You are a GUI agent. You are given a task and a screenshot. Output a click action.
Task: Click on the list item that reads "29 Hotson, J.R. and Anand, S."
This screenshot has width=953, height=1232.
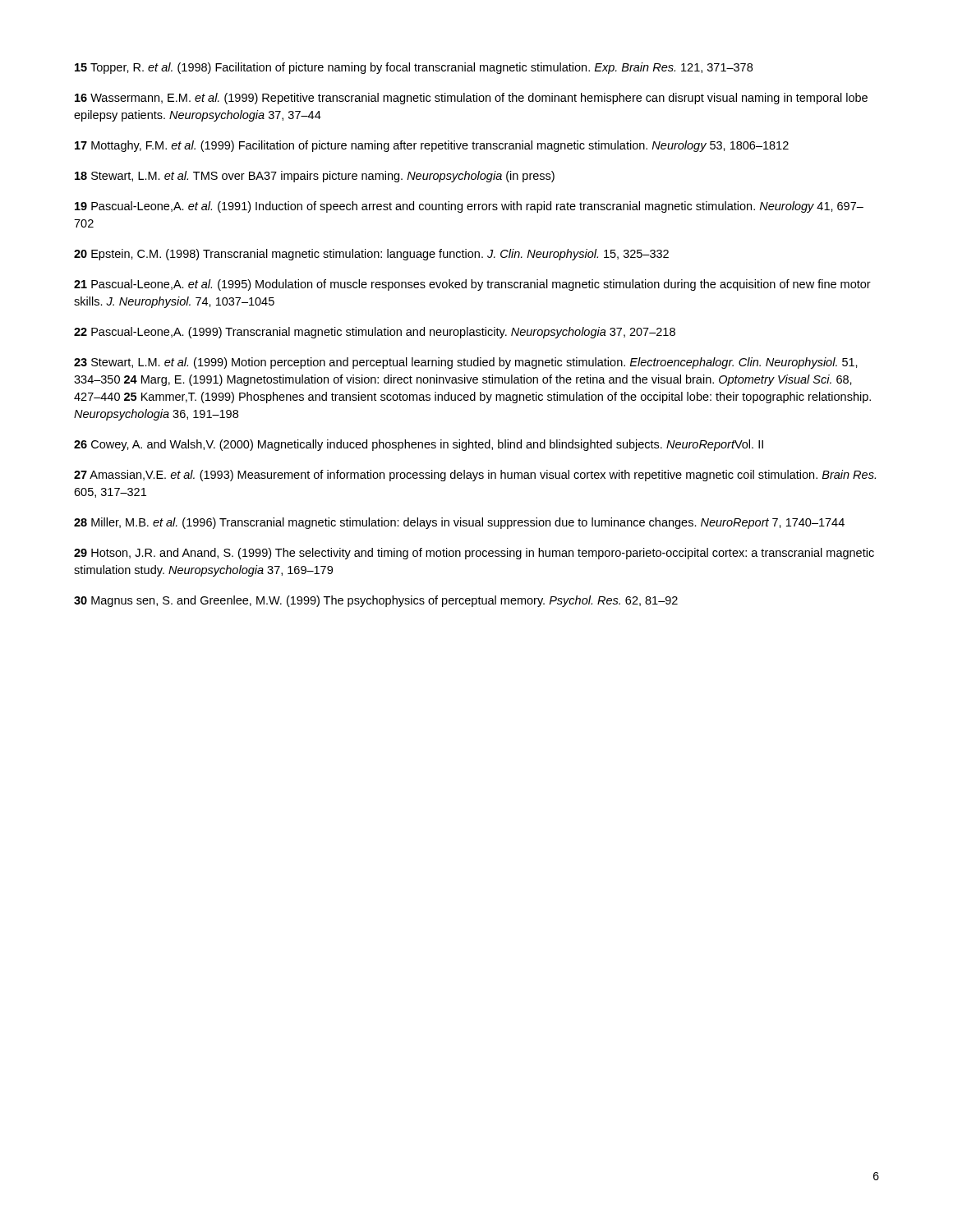click(474, 562)
